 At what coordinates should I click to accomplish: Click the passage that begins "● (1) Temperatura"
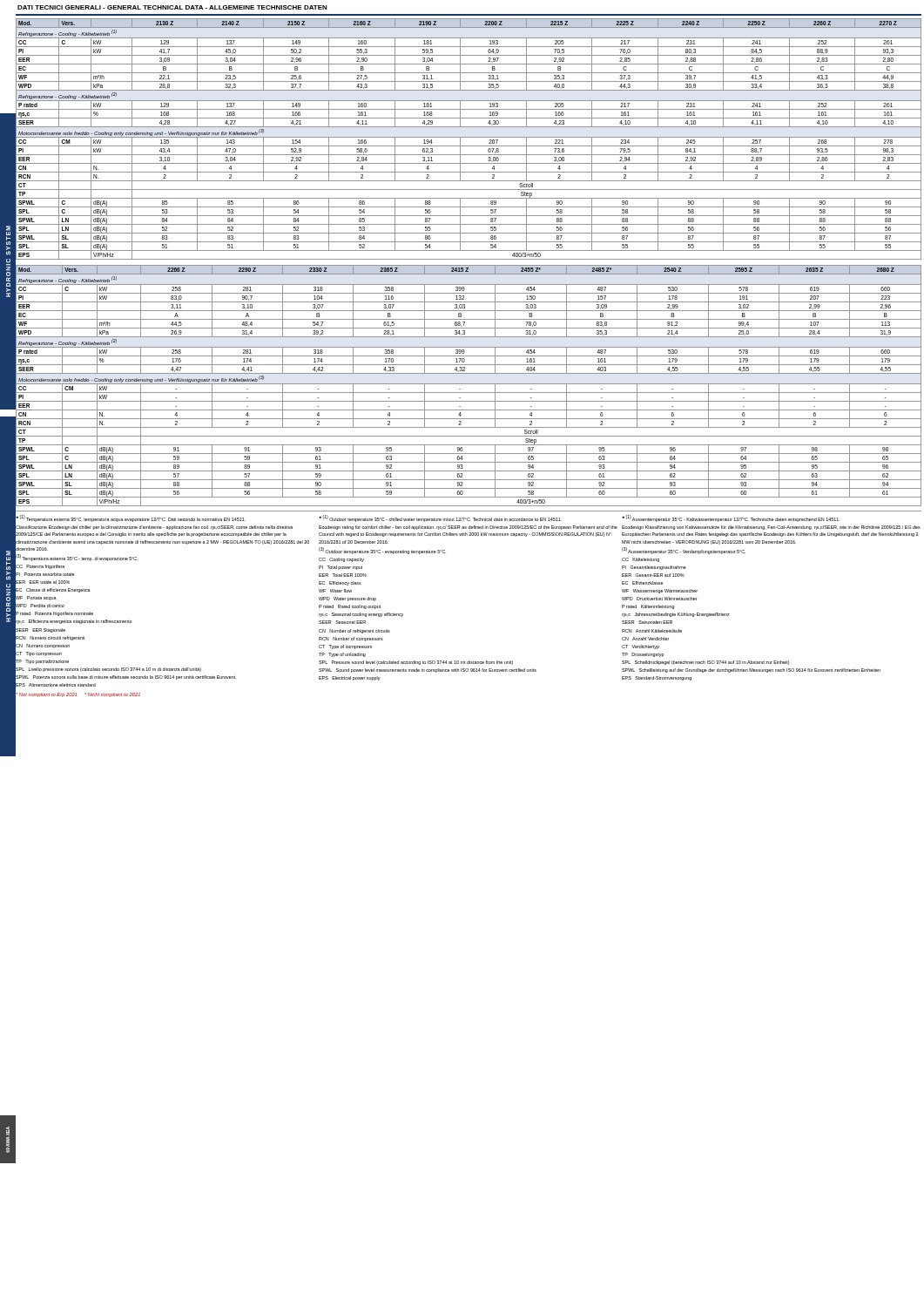427,518
